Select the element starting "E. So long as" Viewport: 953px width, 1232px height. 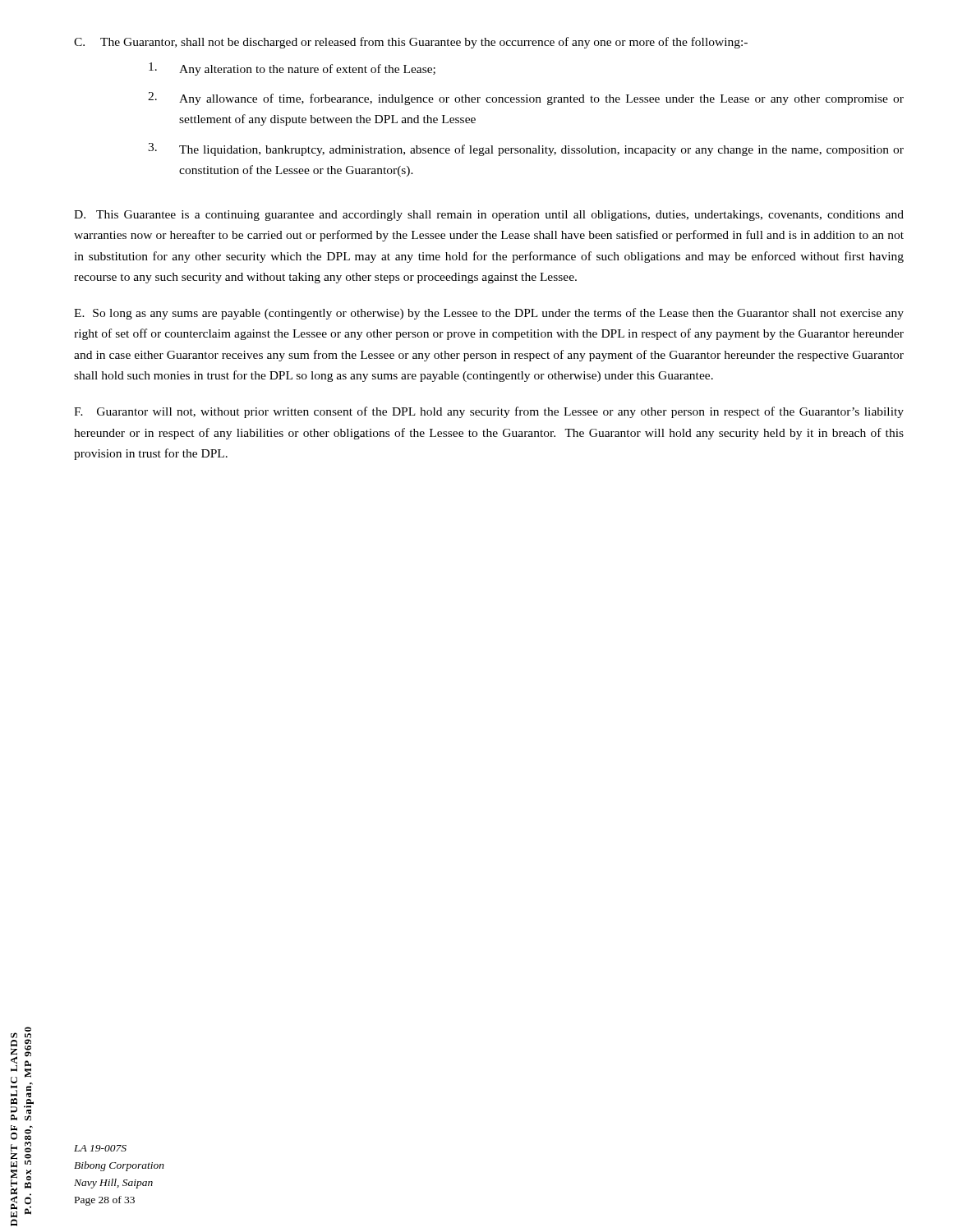point(489,344)
